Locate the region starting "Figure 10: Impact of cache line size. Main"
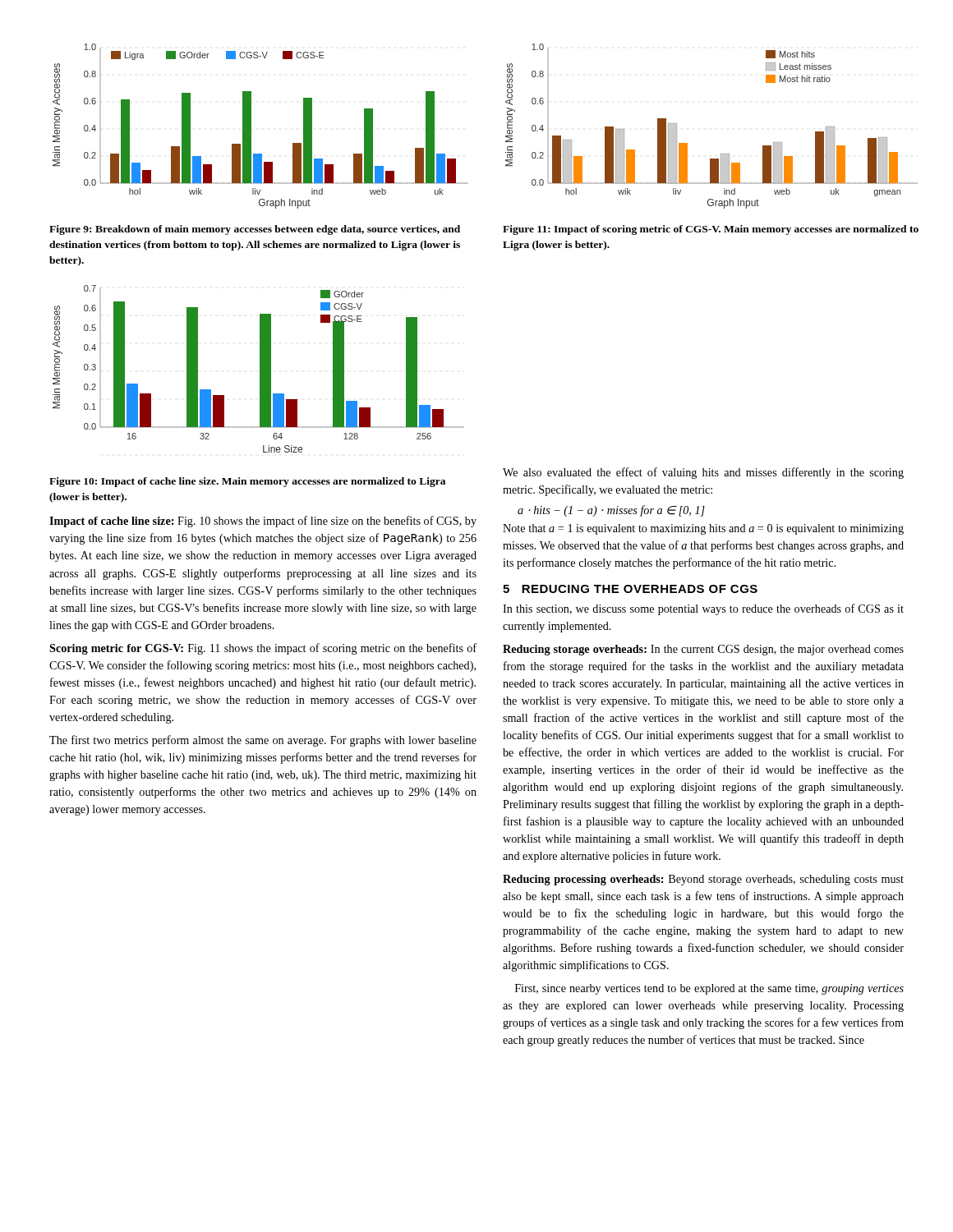The width and height of the screenshot is (953, 1232). point(247,488)
